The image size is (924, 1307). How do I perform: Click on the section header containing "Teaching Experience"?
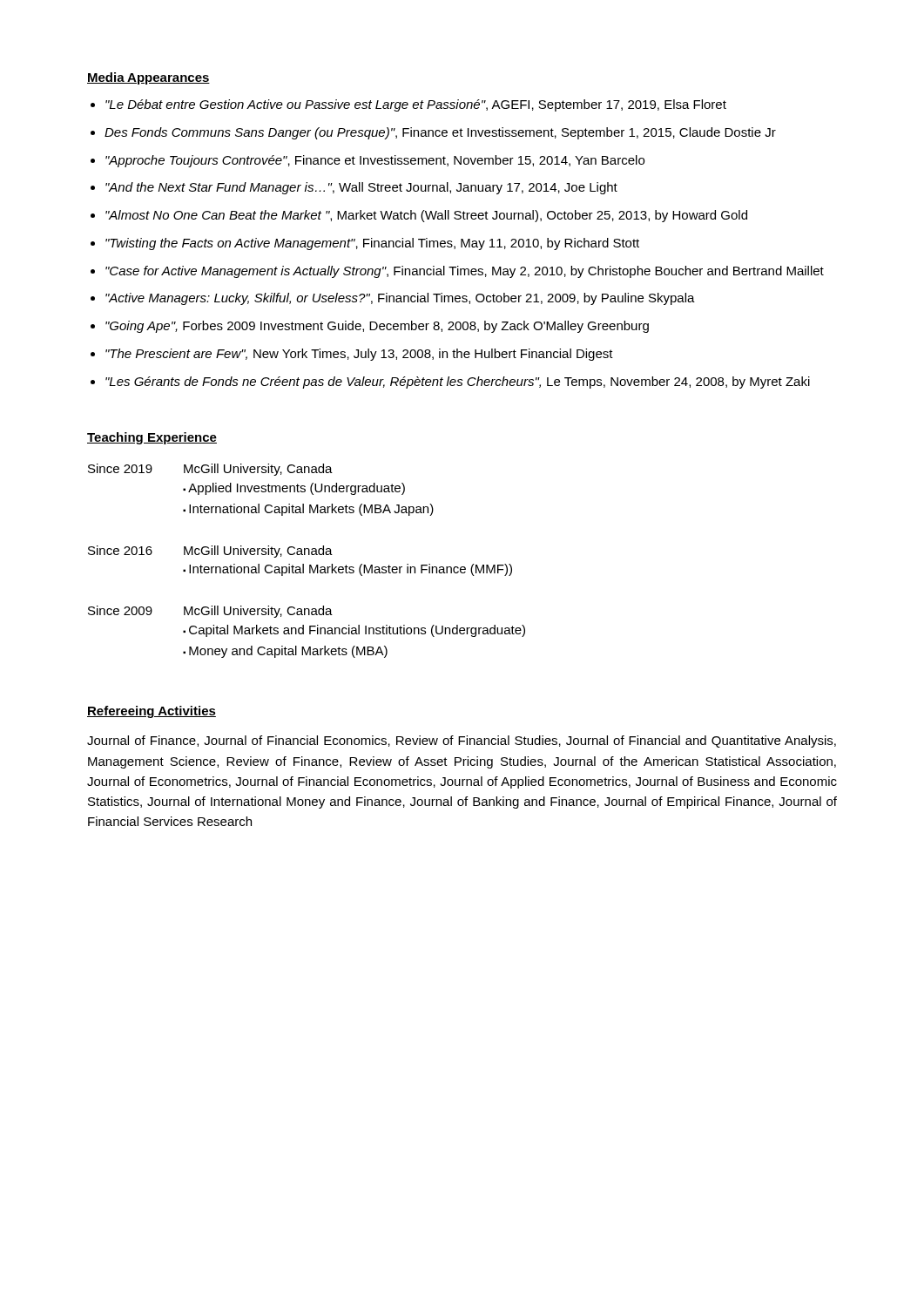click(x=152, y=437)
